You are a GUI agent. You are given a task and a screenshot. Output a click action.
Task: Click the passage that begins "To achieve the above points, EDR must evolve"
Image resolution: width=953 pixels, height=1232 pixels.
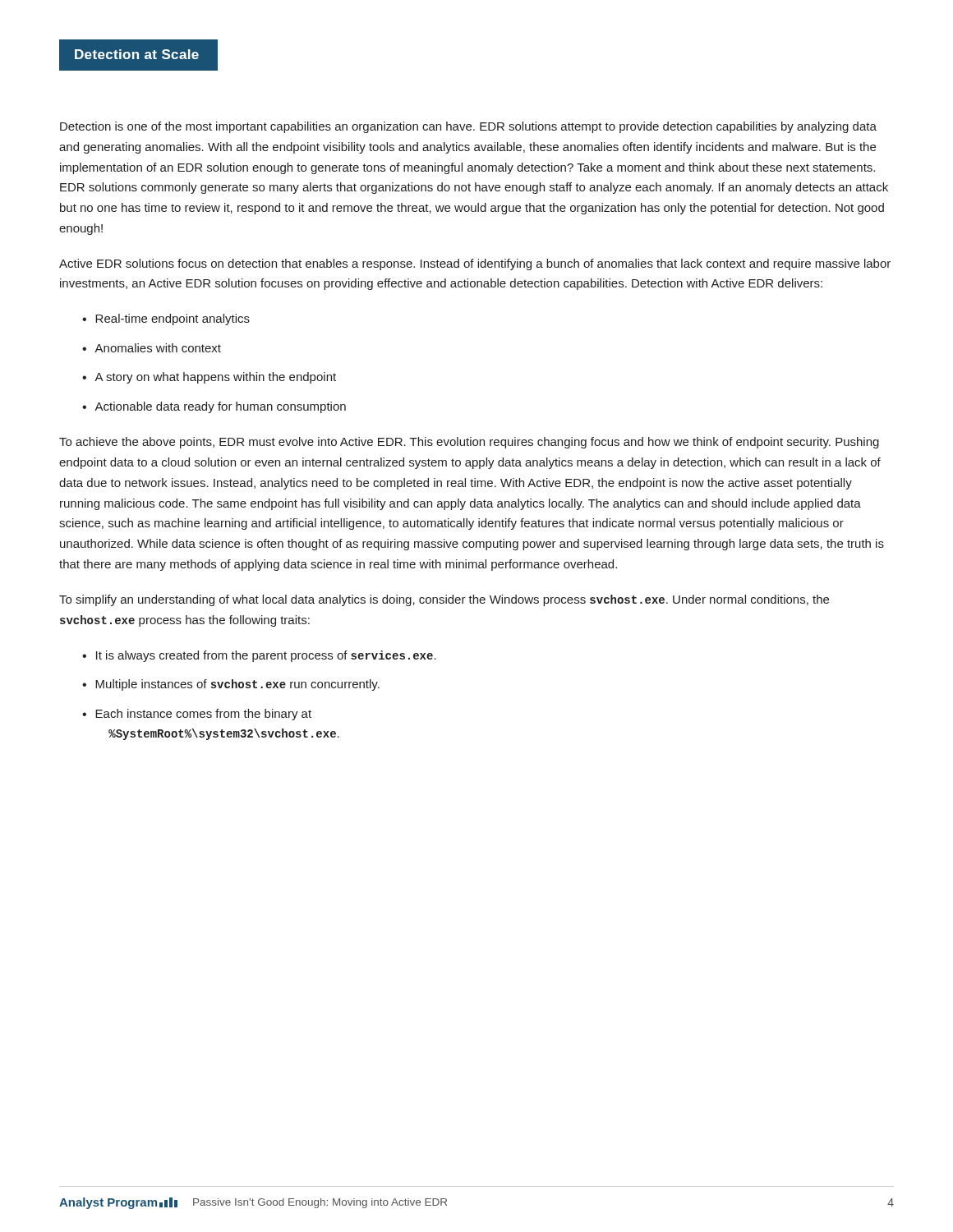click(x=472, y=503)
